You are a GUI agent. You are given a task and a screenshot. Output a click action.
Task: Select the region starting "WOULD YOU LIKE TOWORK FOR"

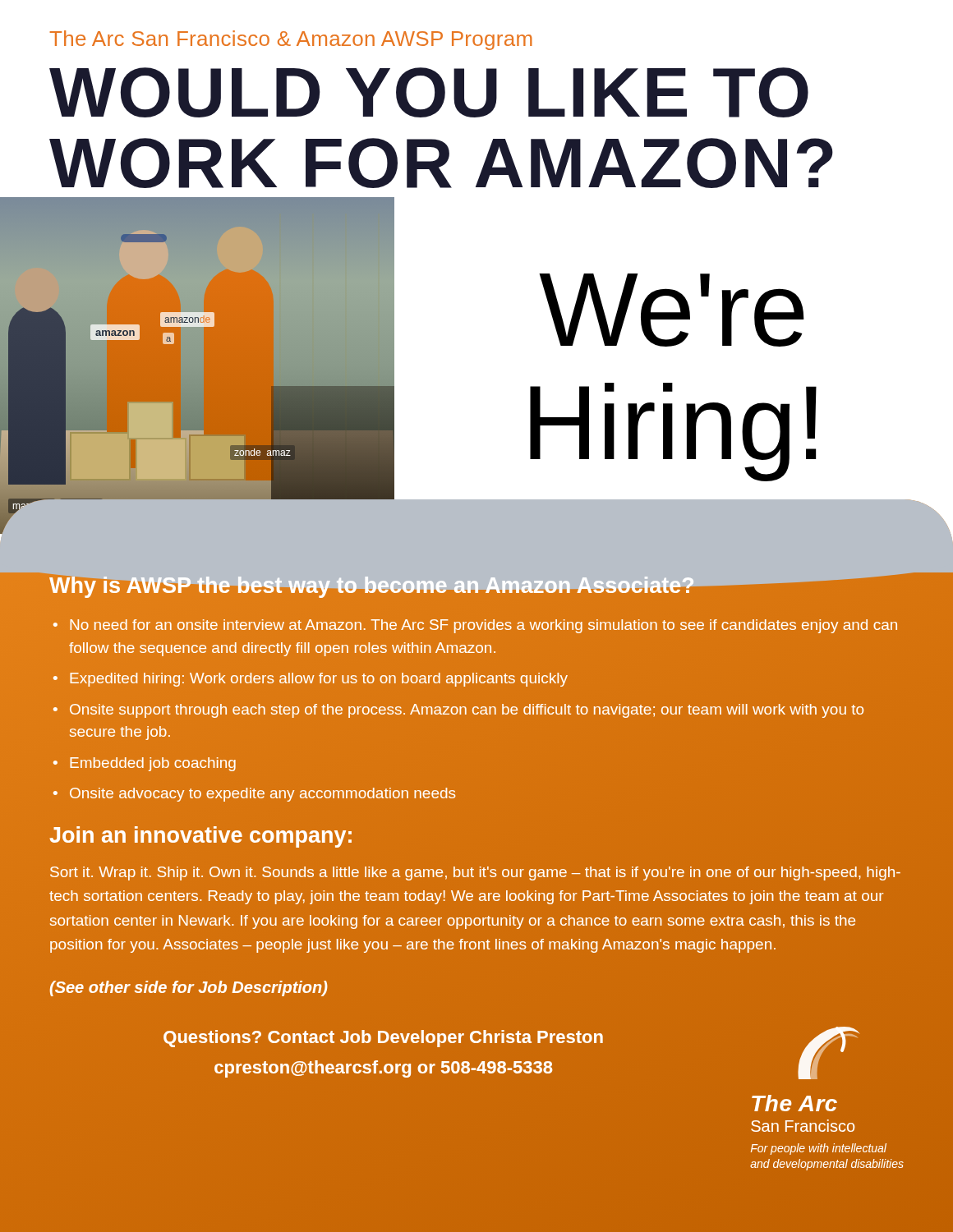click(444, 127)
